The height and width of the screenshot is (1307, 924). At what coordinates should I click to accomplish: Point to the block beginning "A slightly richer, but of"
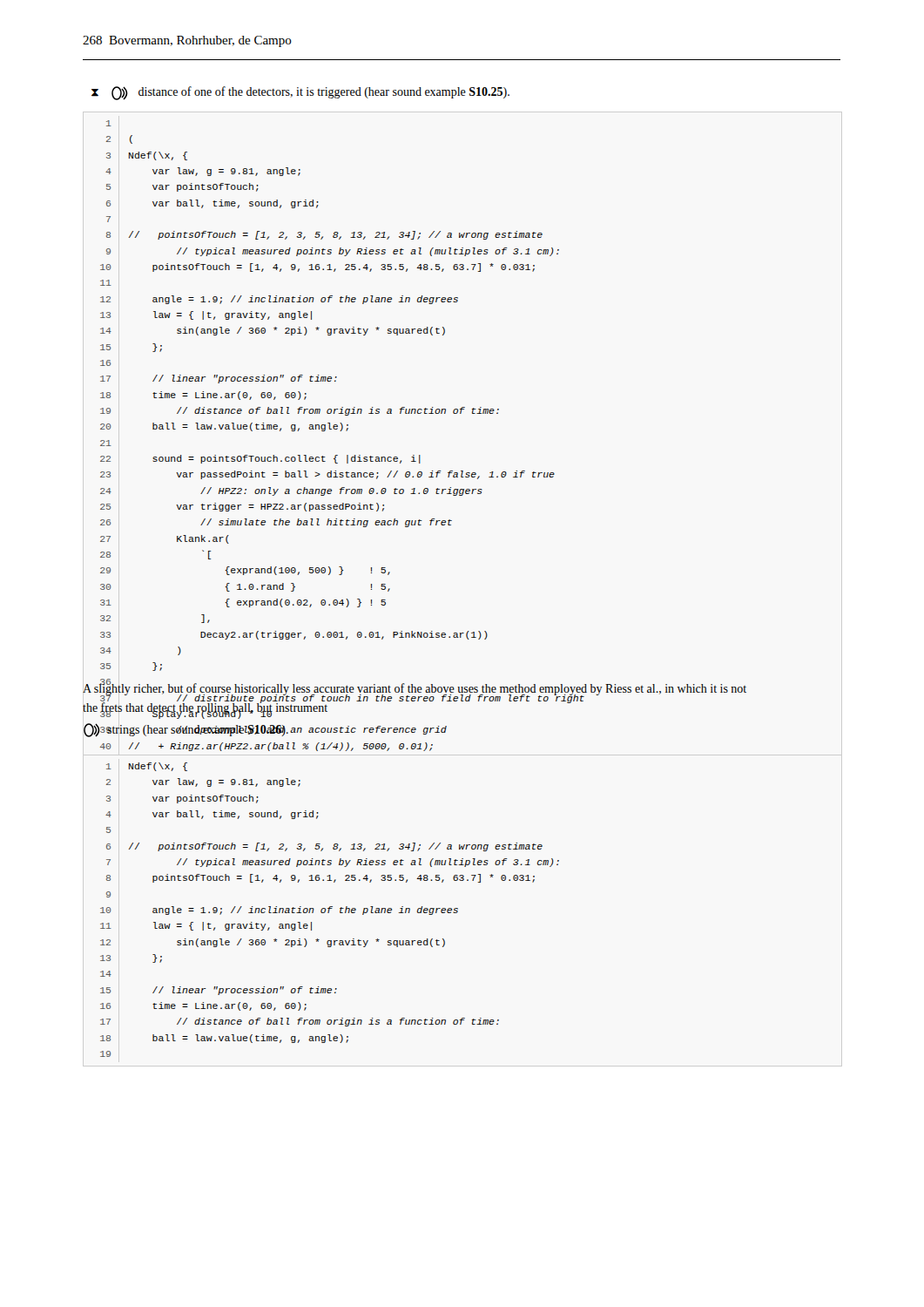[415, 698]
